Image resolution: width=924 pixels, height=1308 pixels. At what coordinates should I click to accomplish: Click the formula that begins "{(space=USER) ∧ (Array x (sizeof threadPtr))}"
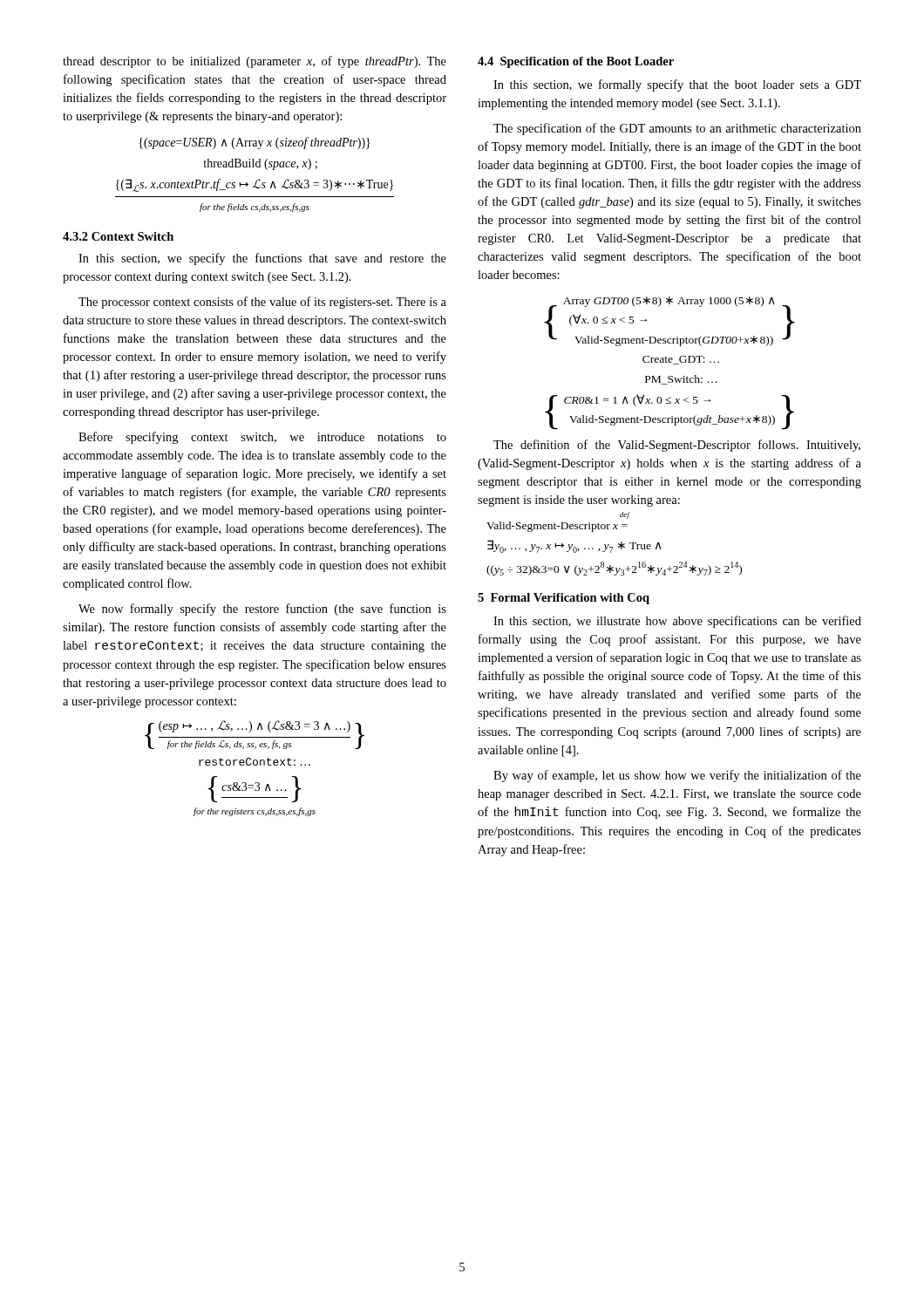pyautogui.click(x=255, y=174)
